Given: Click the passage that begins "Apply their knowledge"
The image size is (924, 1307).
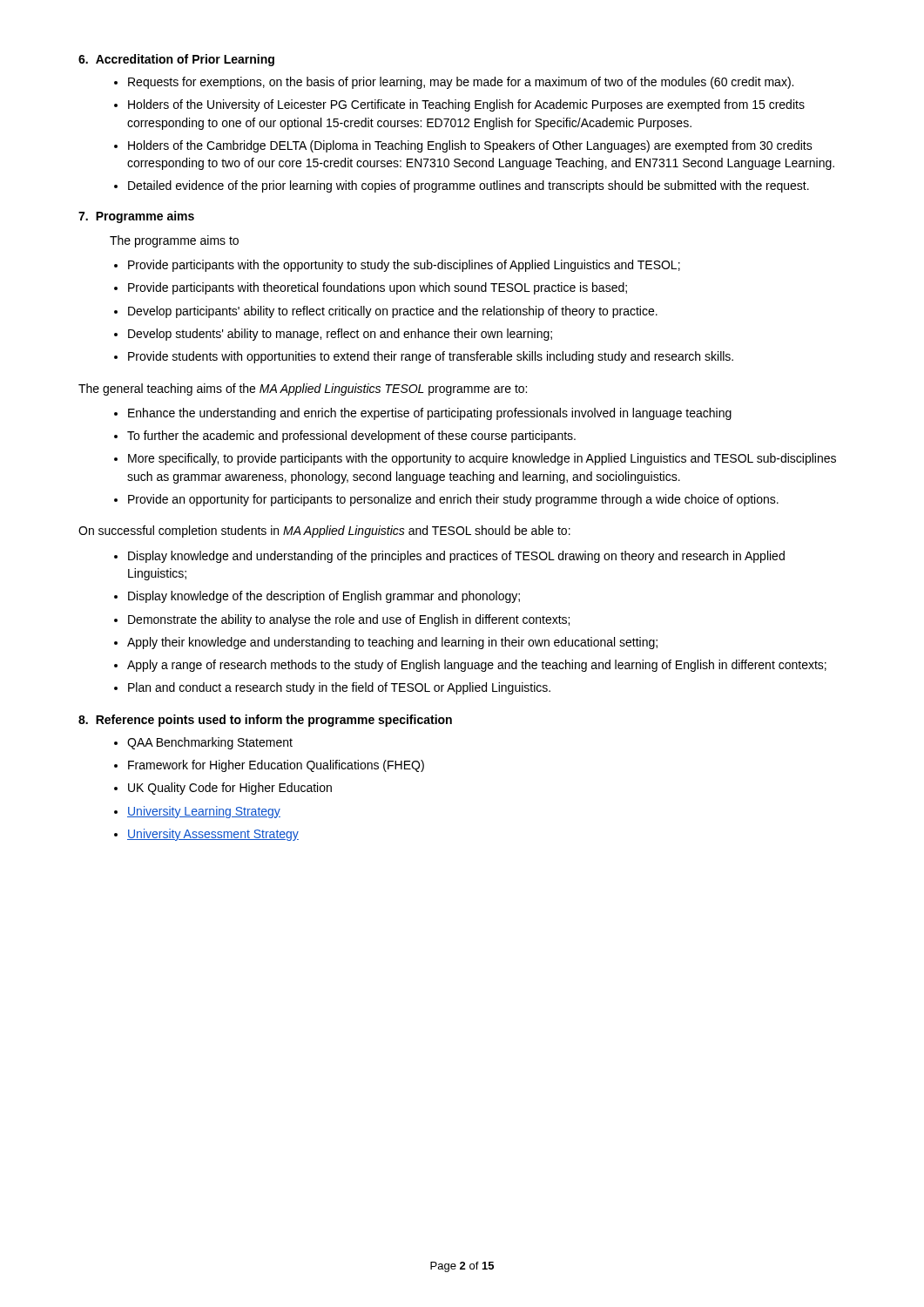Looking at the screenshot, I should coord(393,642).
